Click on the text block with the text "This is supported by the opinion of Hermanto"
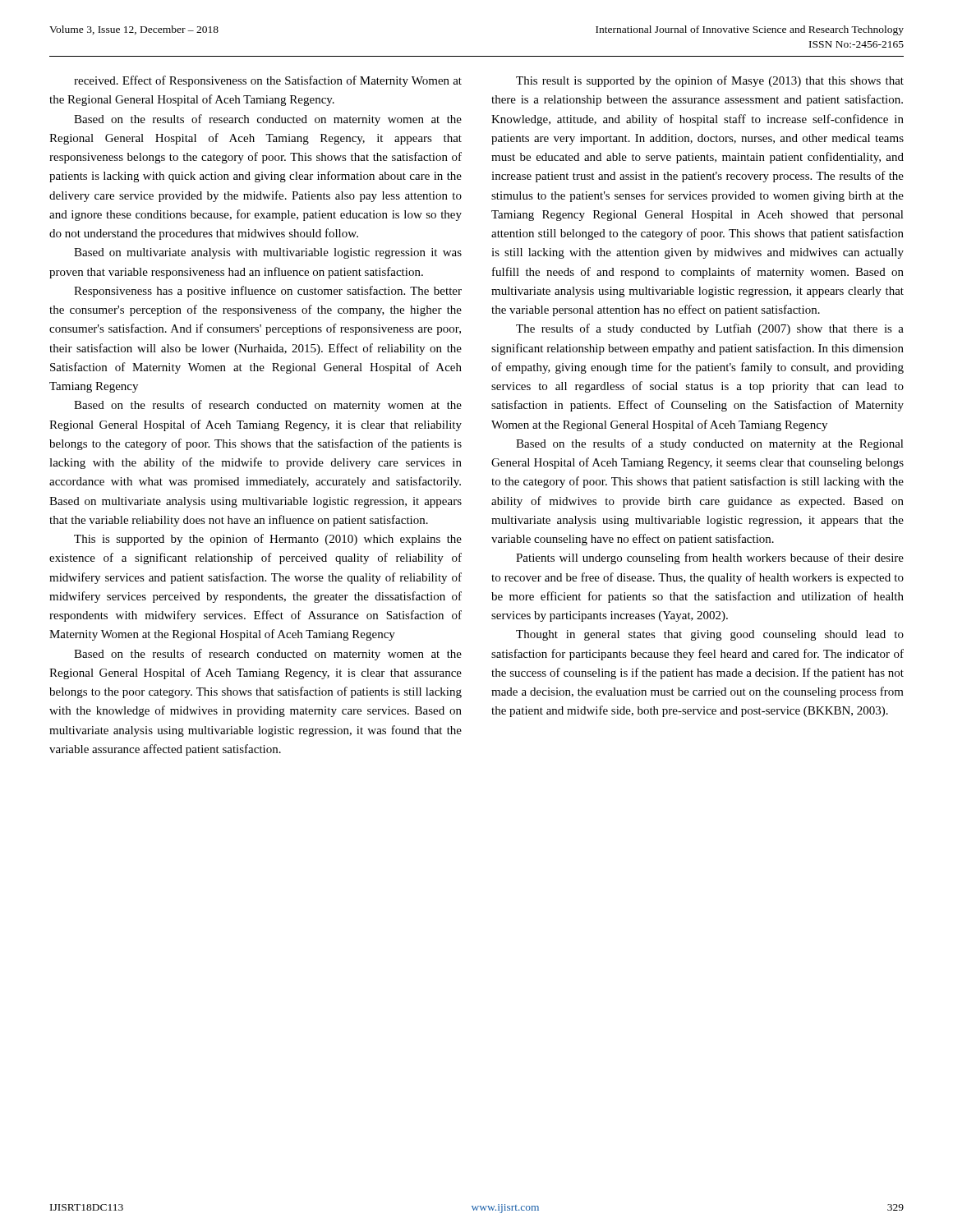Viewport: 953px width, 1232px height. tap(255, 587)
